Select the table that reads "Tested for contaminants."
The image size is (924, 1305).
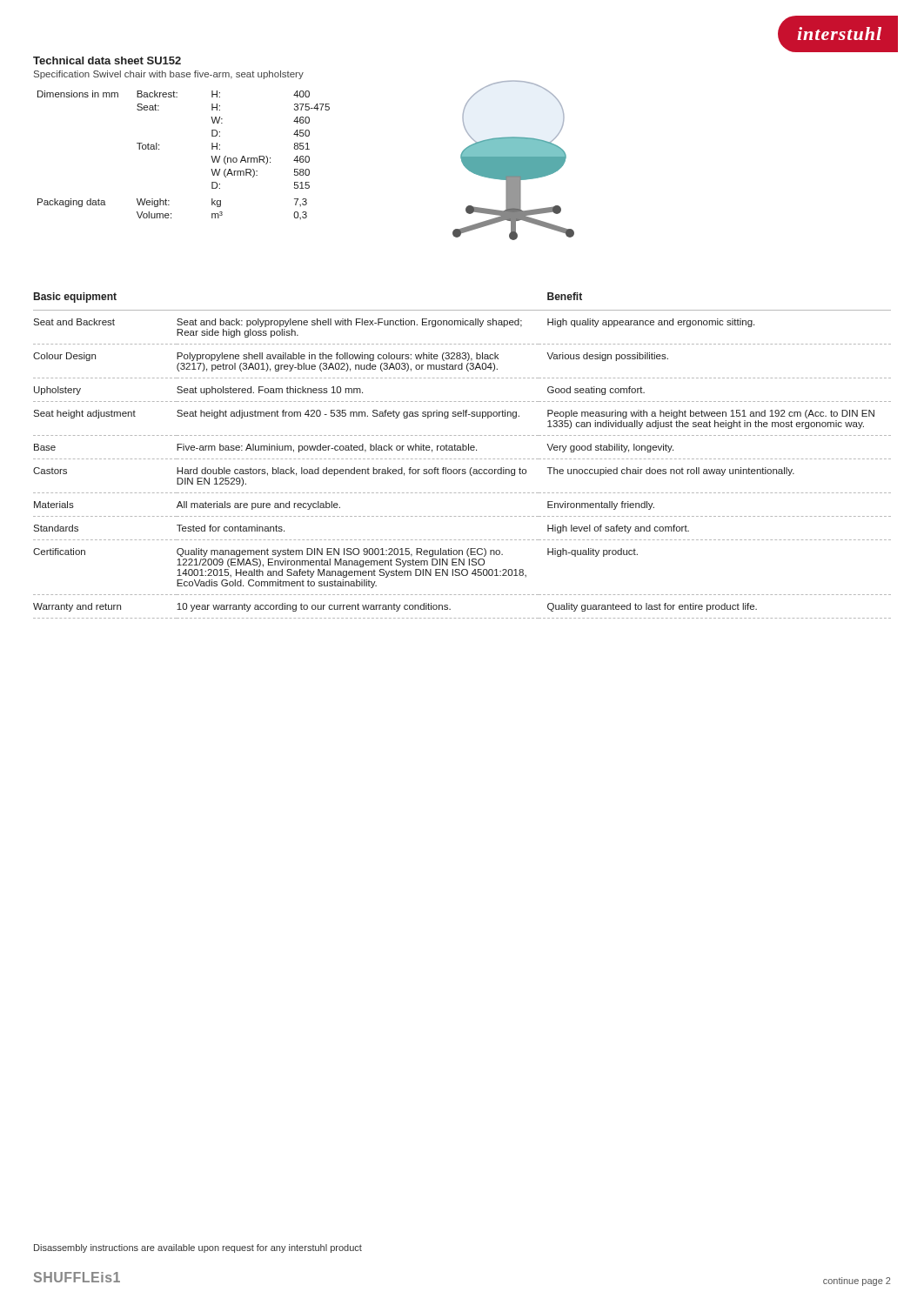pyautogui.click(x=462, y=453)
